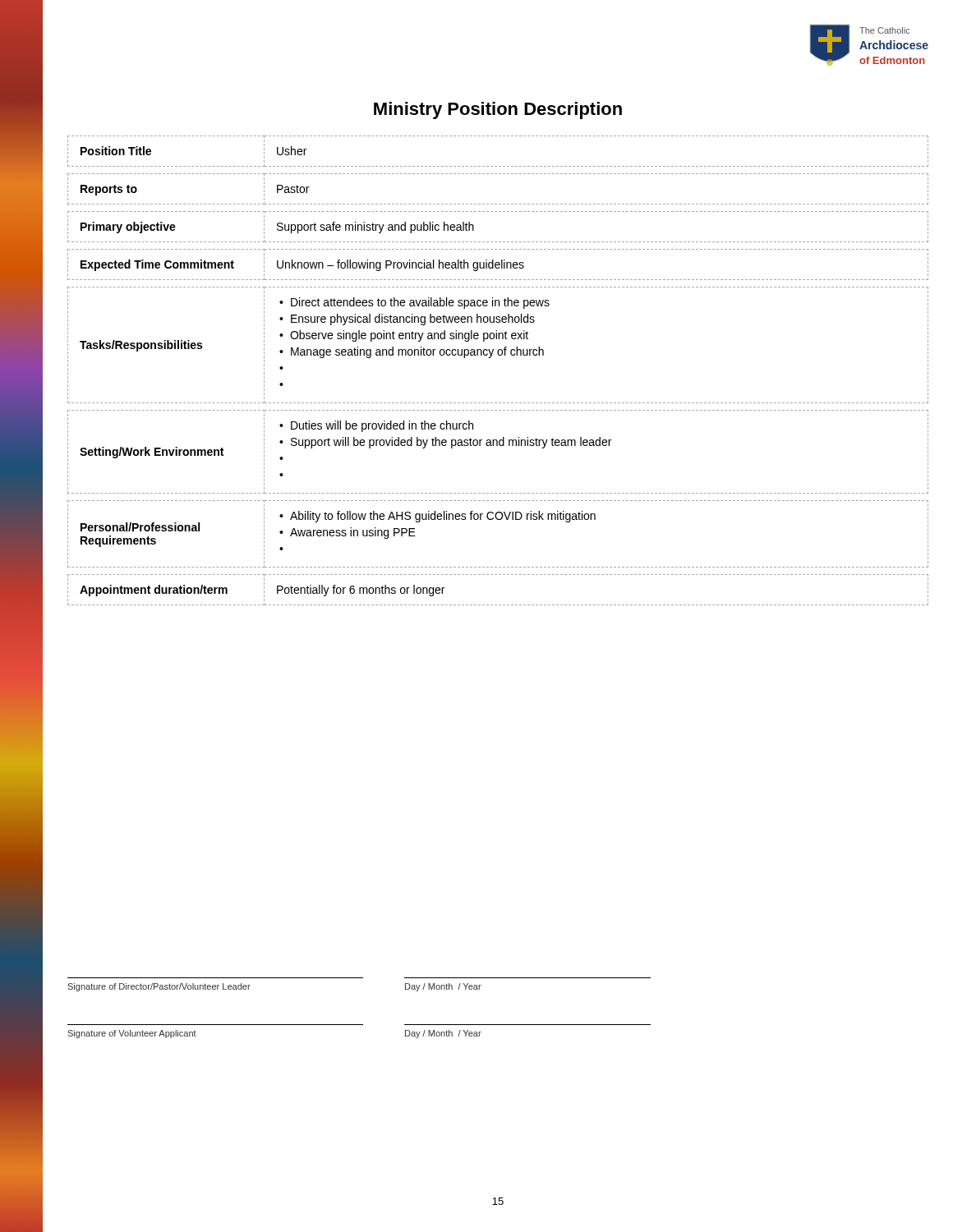This screenshot has width=953, height=1232.
Task: Locate the table
Action: coord(498,370)
